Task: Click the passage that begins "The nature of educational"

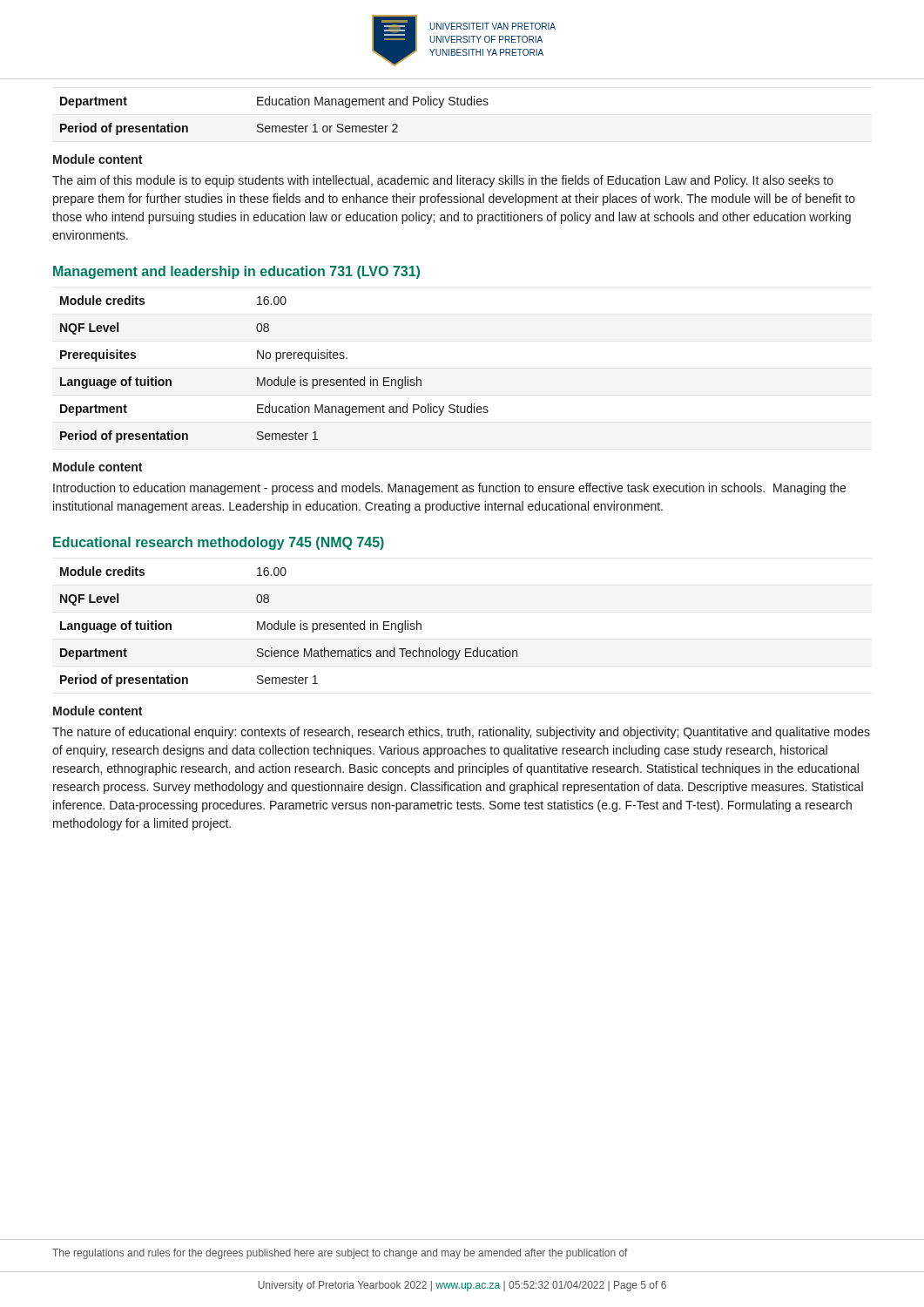Action: point(461,778)
